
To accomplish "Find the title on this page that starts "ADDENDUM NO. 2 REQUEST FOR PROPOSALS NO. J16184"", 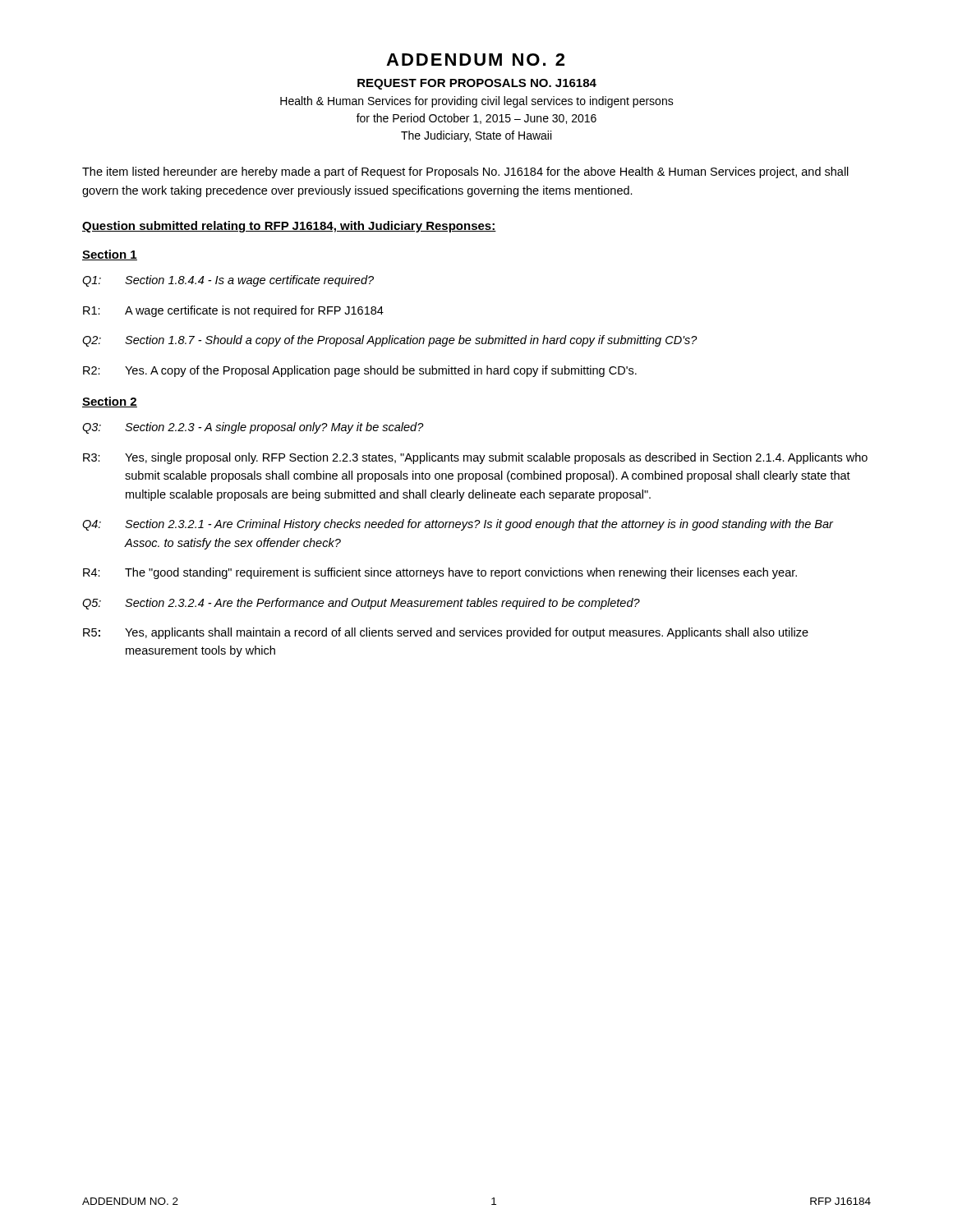I will 476,97.
